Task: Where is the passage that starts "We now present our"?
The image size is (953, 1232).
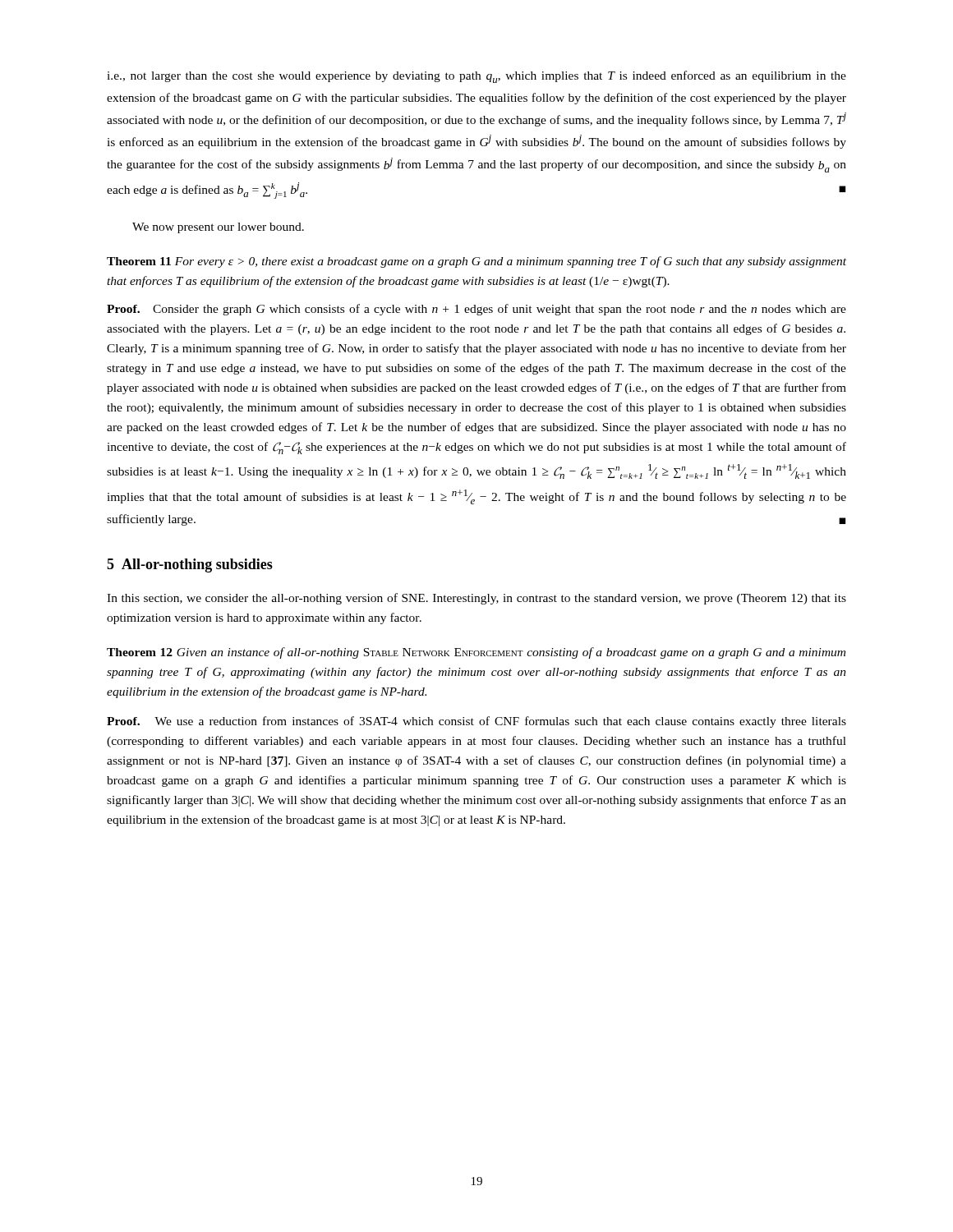Action: pyautogui.click(x=218, y=228)
